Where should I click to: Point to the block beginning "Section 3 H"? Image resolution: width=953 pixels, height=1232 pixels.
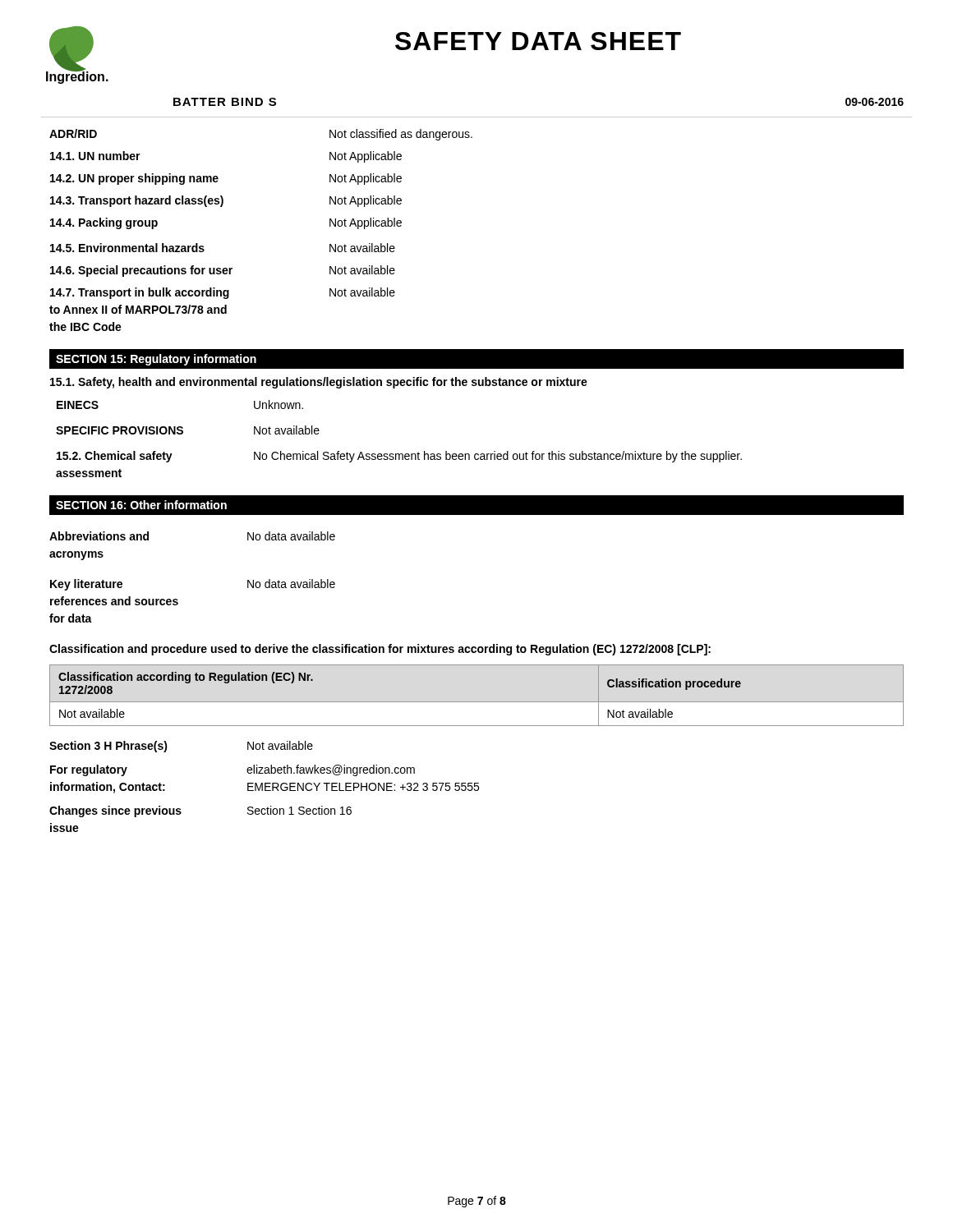click(108, 746)
